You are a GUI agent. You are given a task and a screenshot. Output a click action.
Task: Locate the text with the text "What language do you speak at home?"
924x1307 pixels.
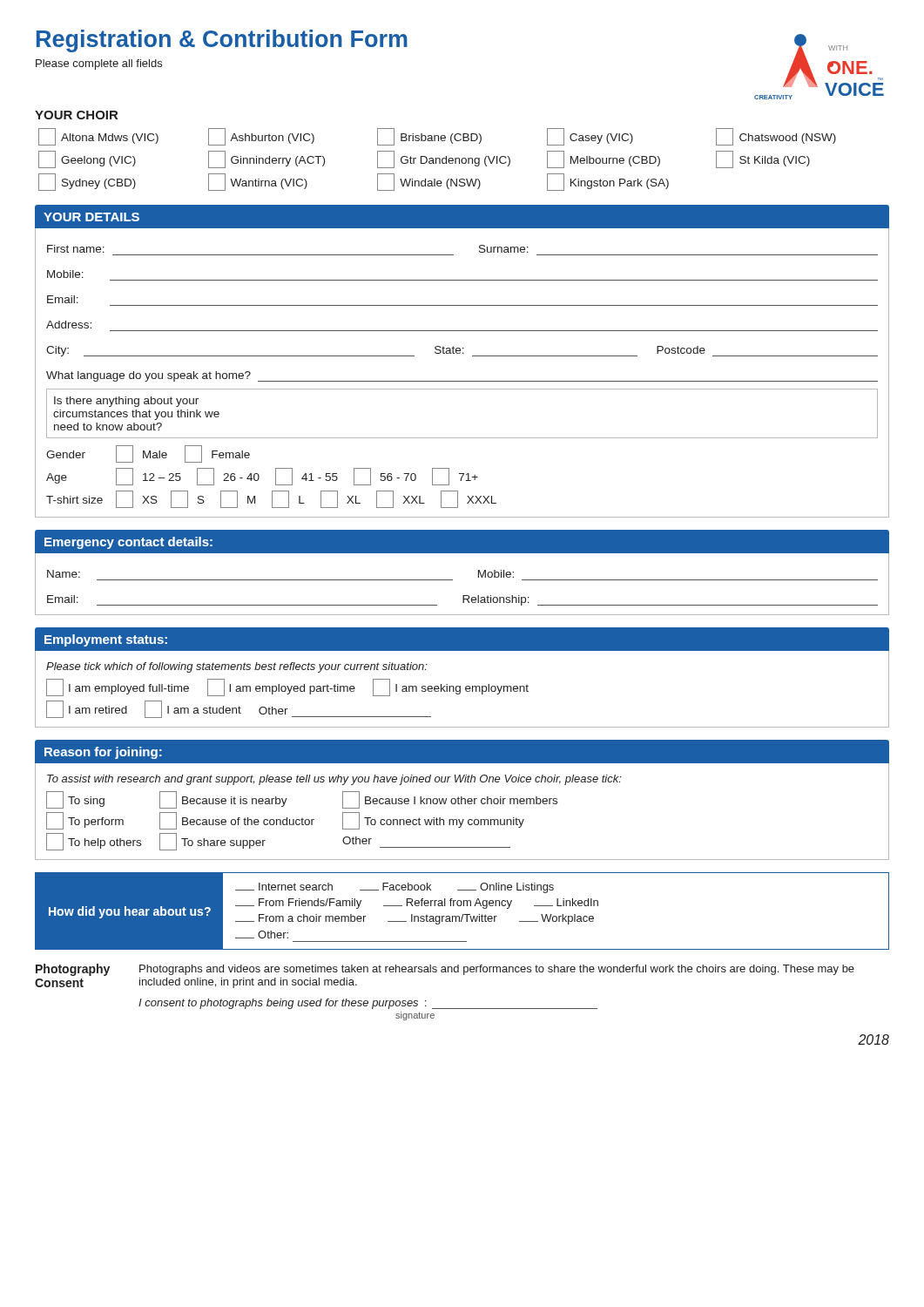click(462, 372)
